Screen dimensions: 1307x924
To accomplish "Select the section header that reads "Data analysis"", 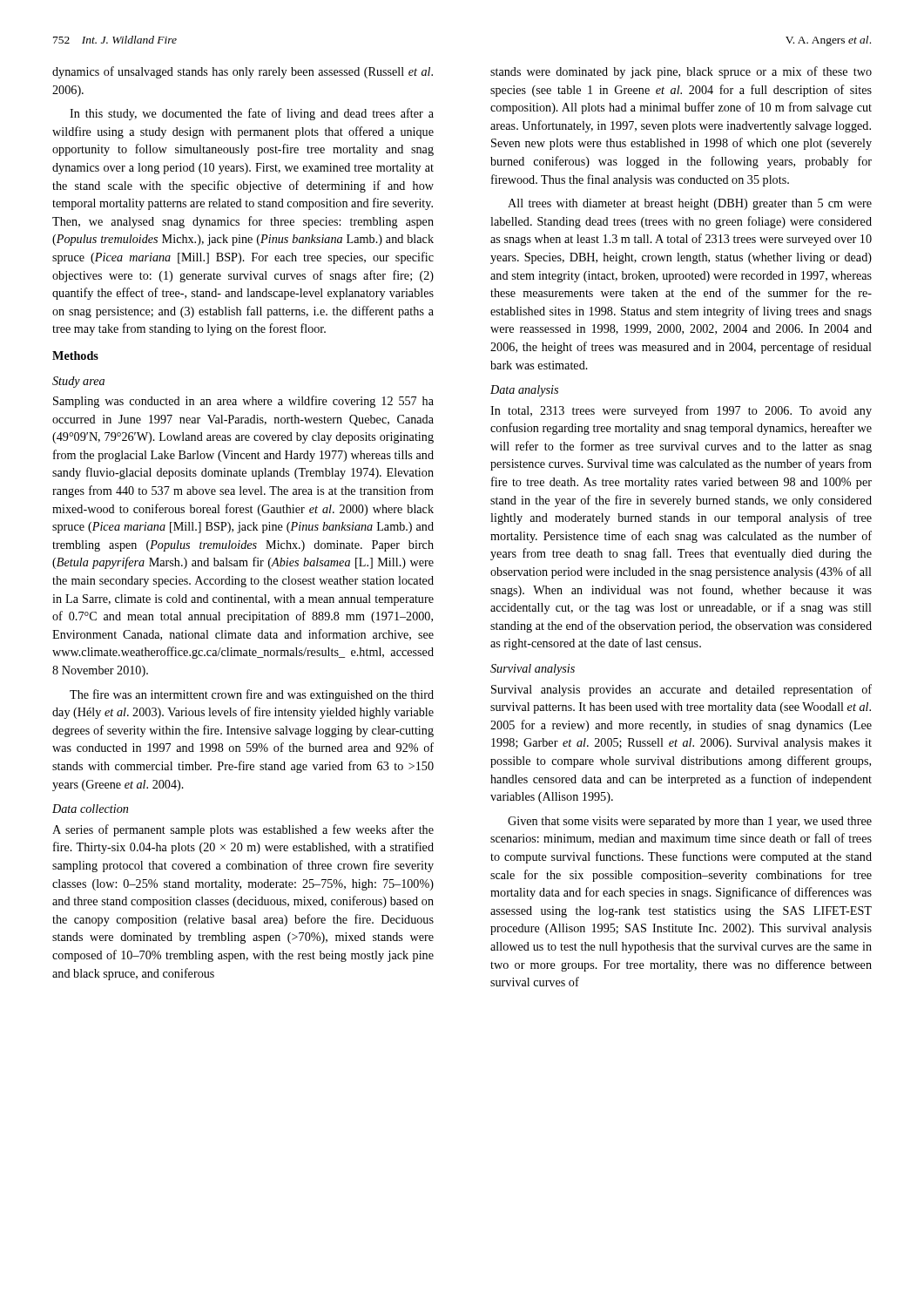I will 524,391.
